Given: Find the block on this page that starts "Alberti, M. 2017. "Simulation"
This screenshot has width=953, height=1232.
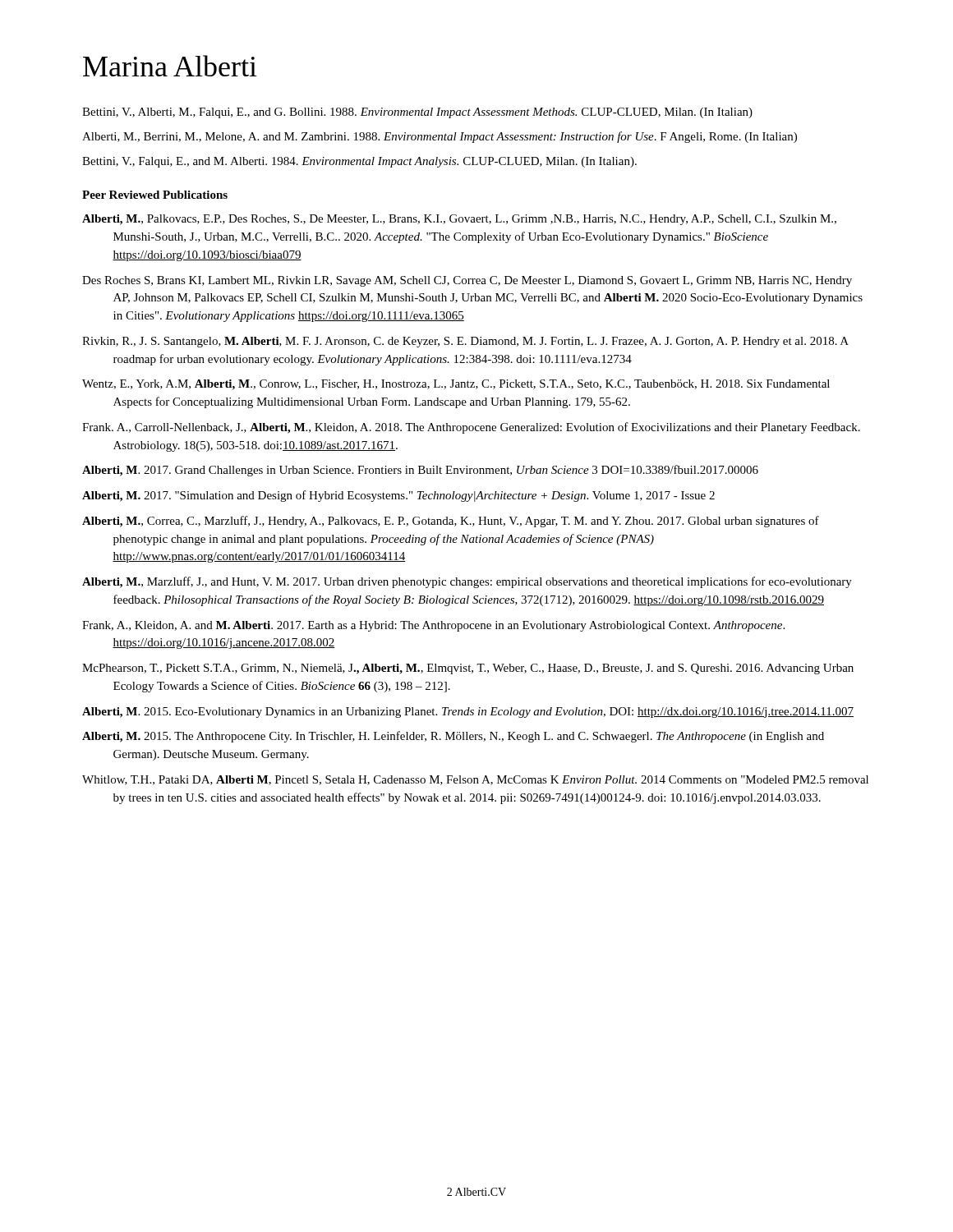Looking at the screenshot, I should click(x=399, y=495).
